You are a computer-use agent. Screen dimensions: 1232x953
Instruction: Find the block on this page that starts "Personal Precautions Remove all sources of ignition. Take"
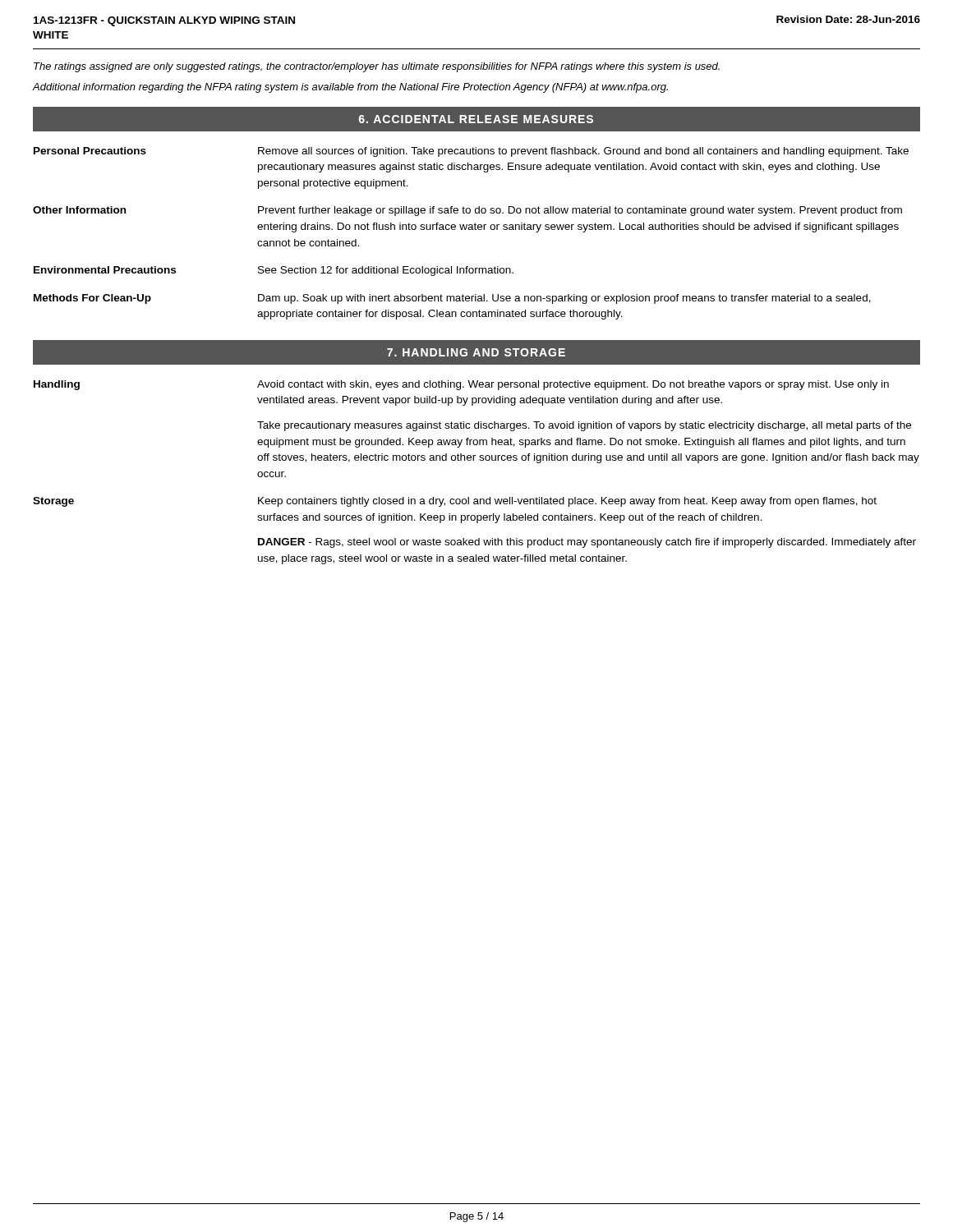pyautogui.click(x=476, y=167)
